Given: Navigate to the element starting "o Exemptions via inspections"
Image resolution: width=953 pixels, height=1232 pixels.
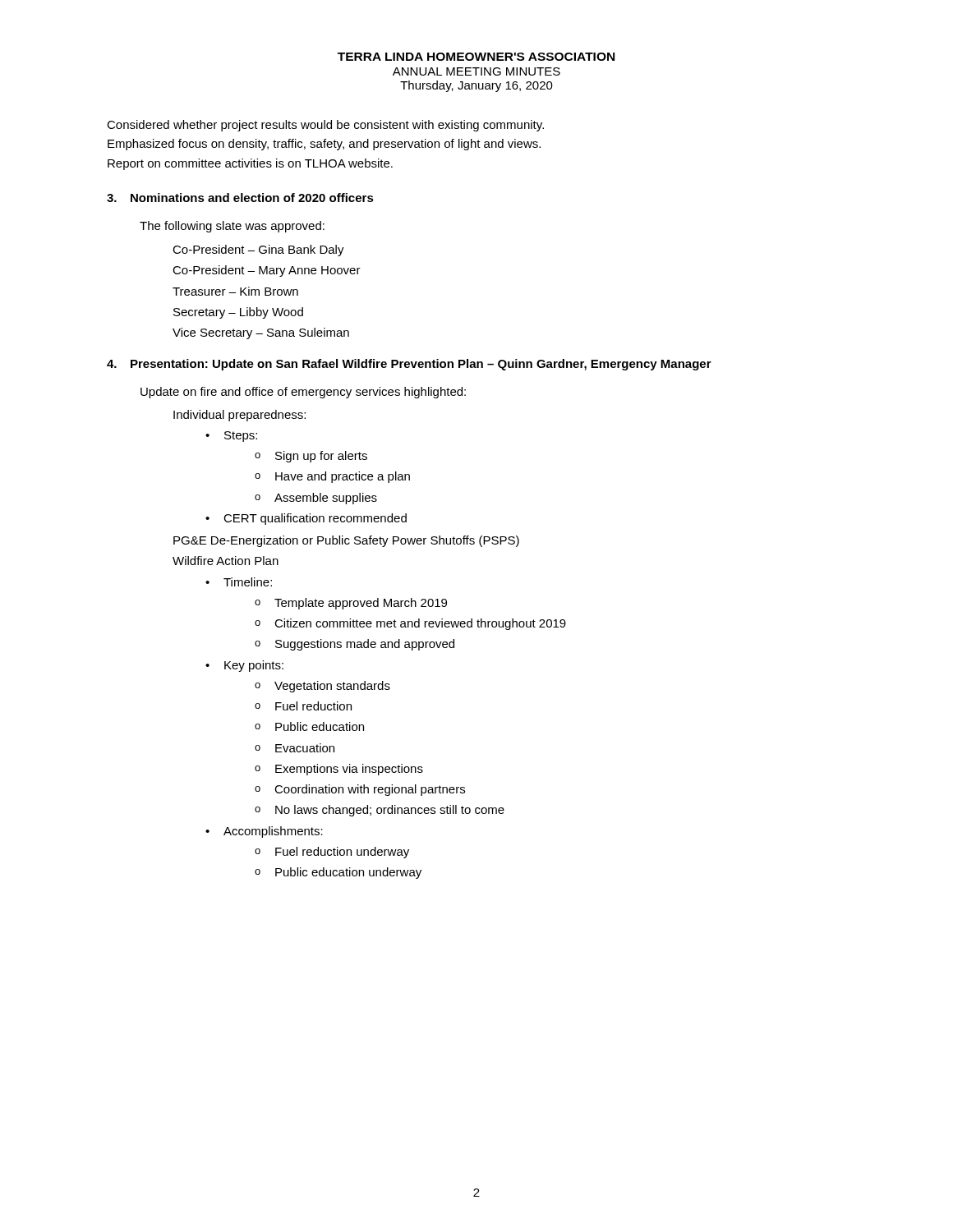Looking at the screenshot, I should pyautogui.click(x=339, y=768).
